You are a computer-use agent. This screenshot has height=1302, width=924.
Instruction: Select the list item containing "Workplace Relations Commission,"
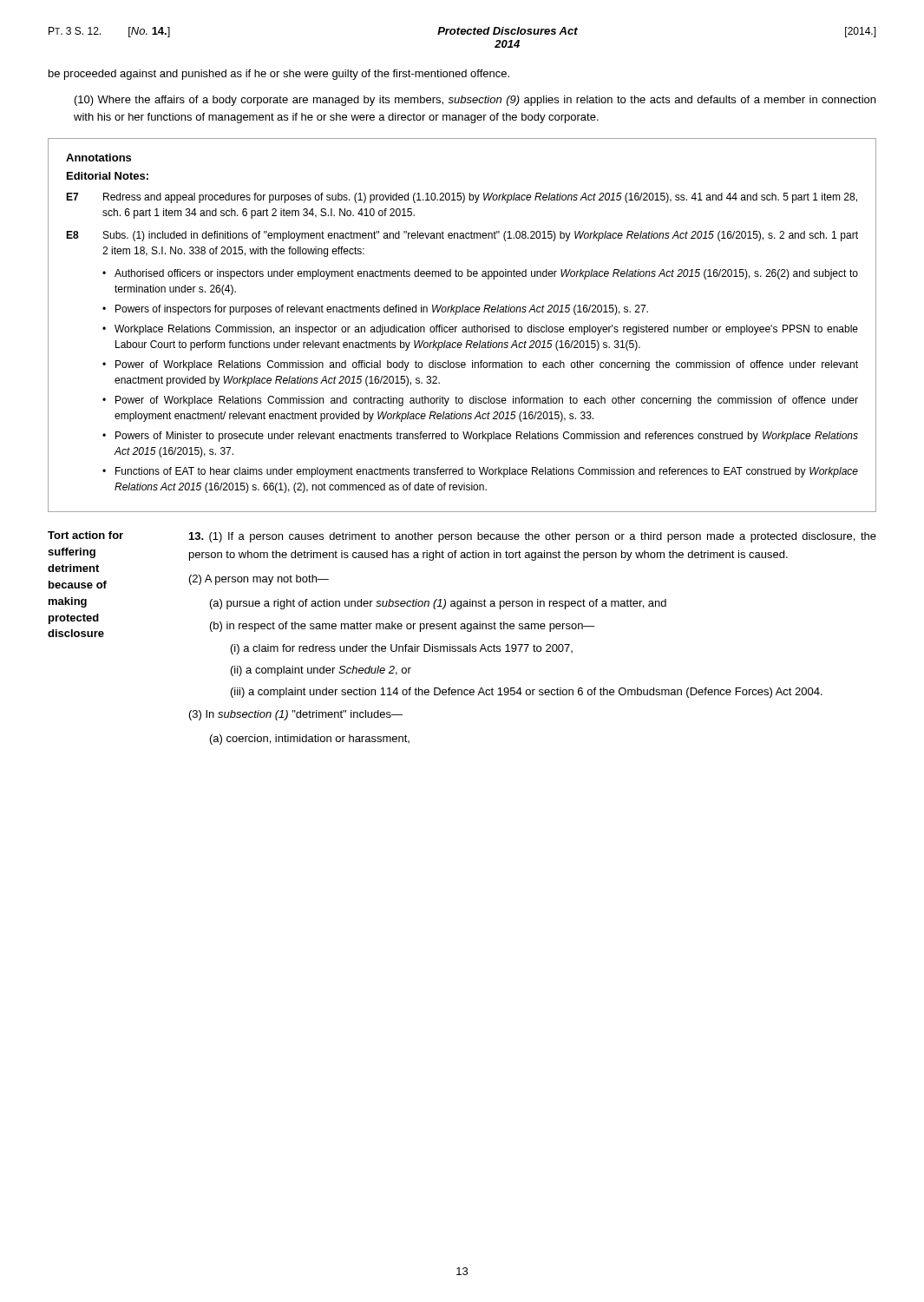pyautogui.click(x=486, y=337)
